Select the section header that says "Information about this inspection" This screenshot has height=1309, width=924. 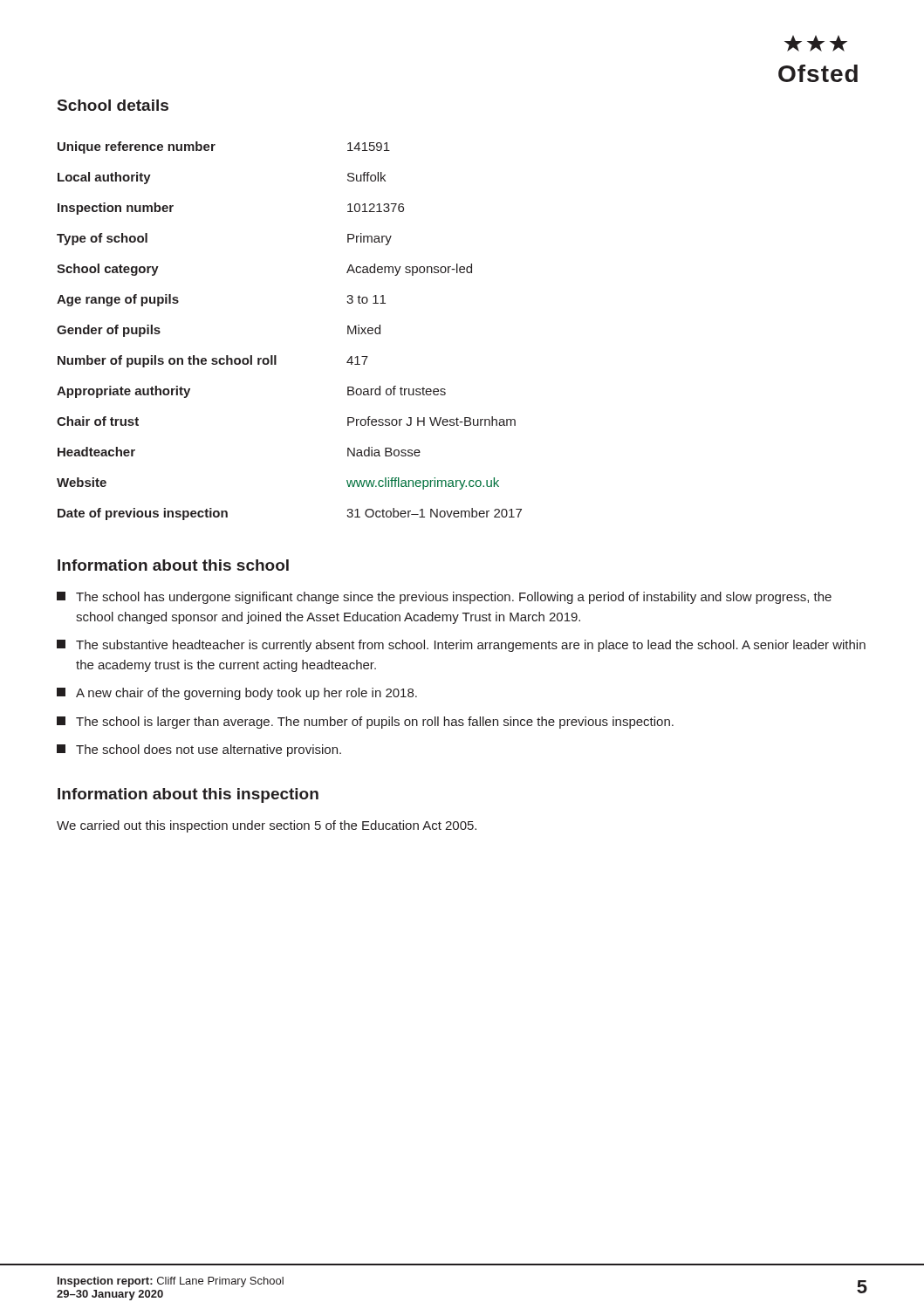point(188,793)
